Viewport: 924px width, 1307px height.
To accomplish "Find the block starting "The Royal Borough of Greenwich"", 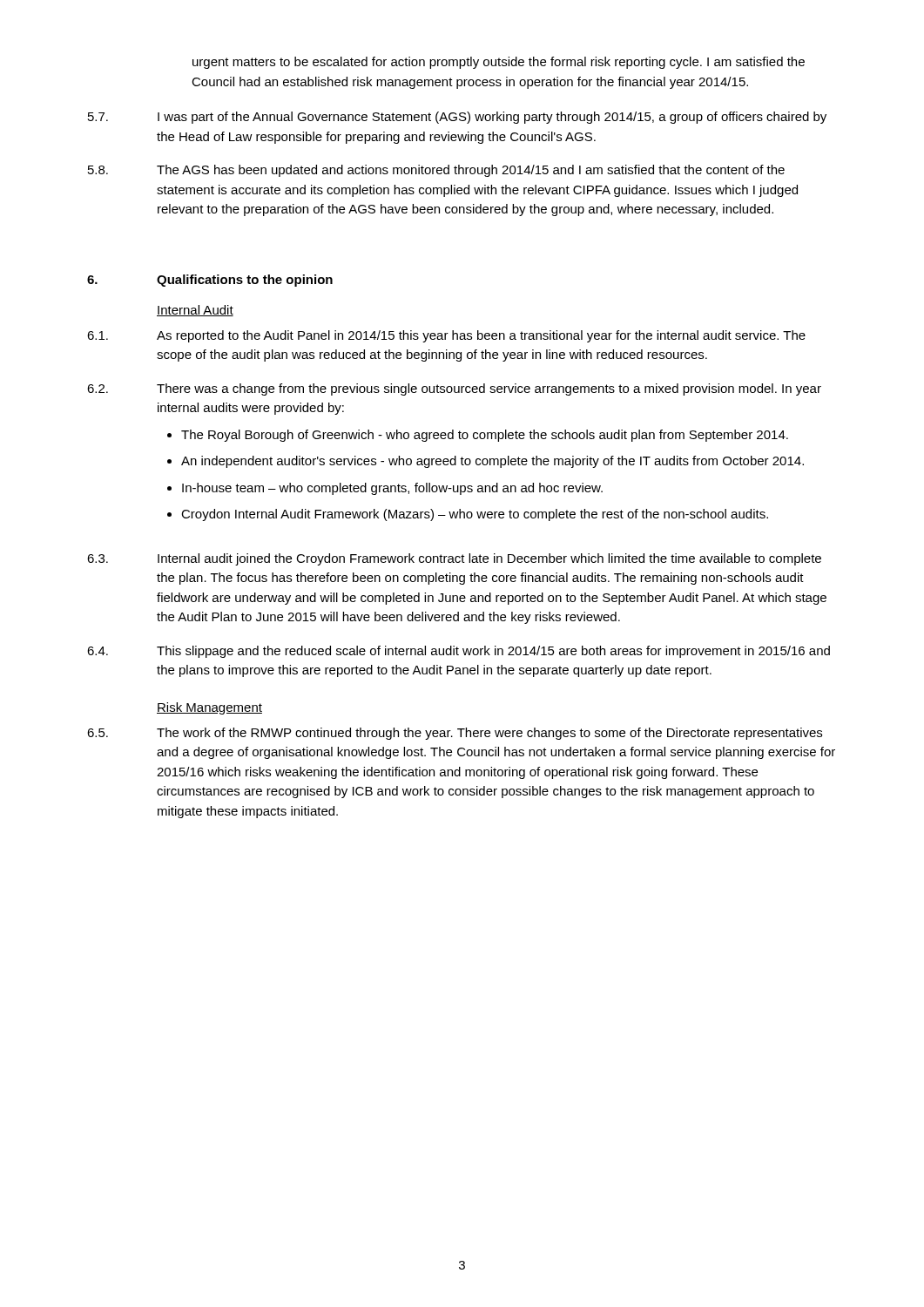I will (485, 434).
